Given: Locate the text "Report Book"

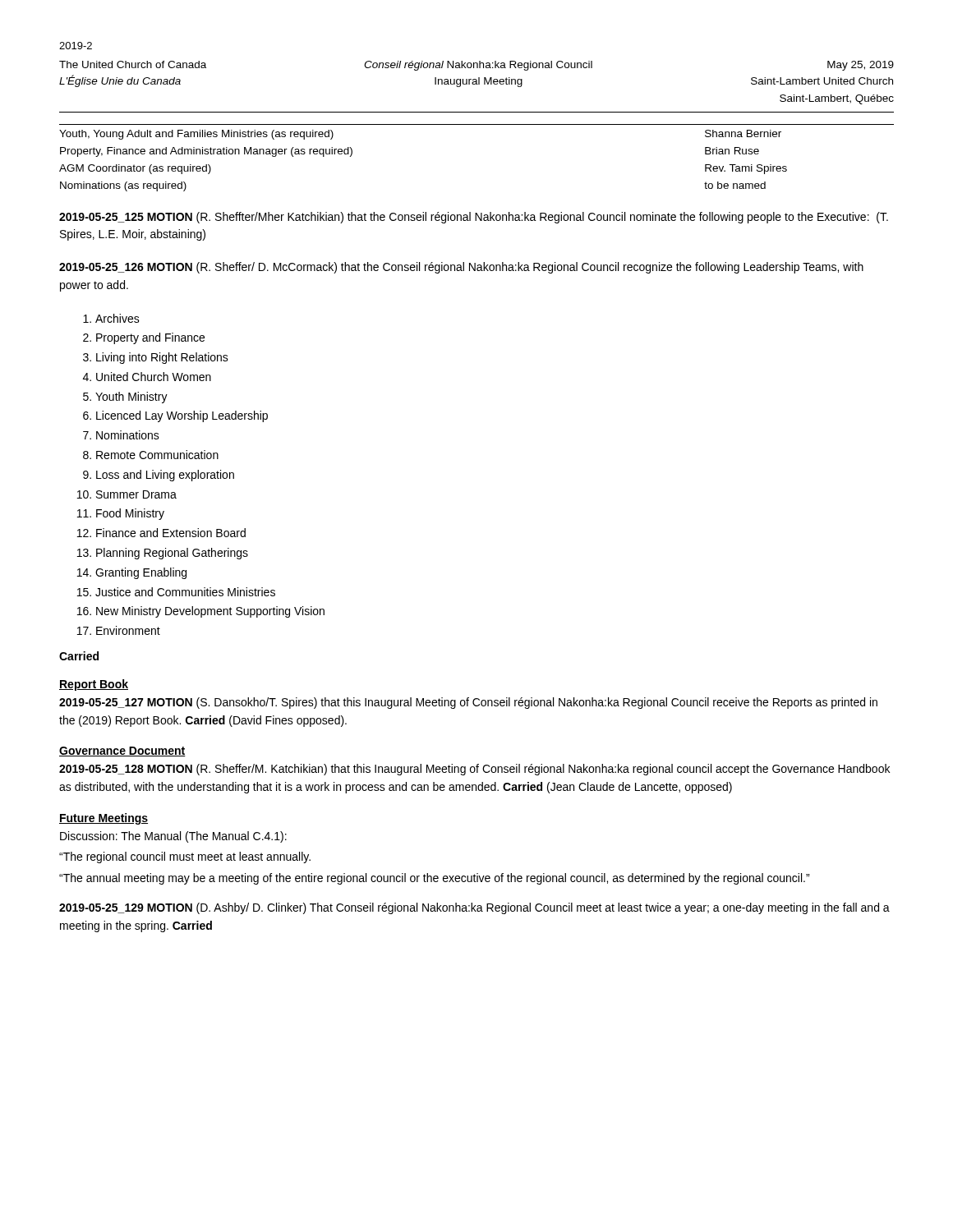Looking at the screenshot, I should pos(94,684).
